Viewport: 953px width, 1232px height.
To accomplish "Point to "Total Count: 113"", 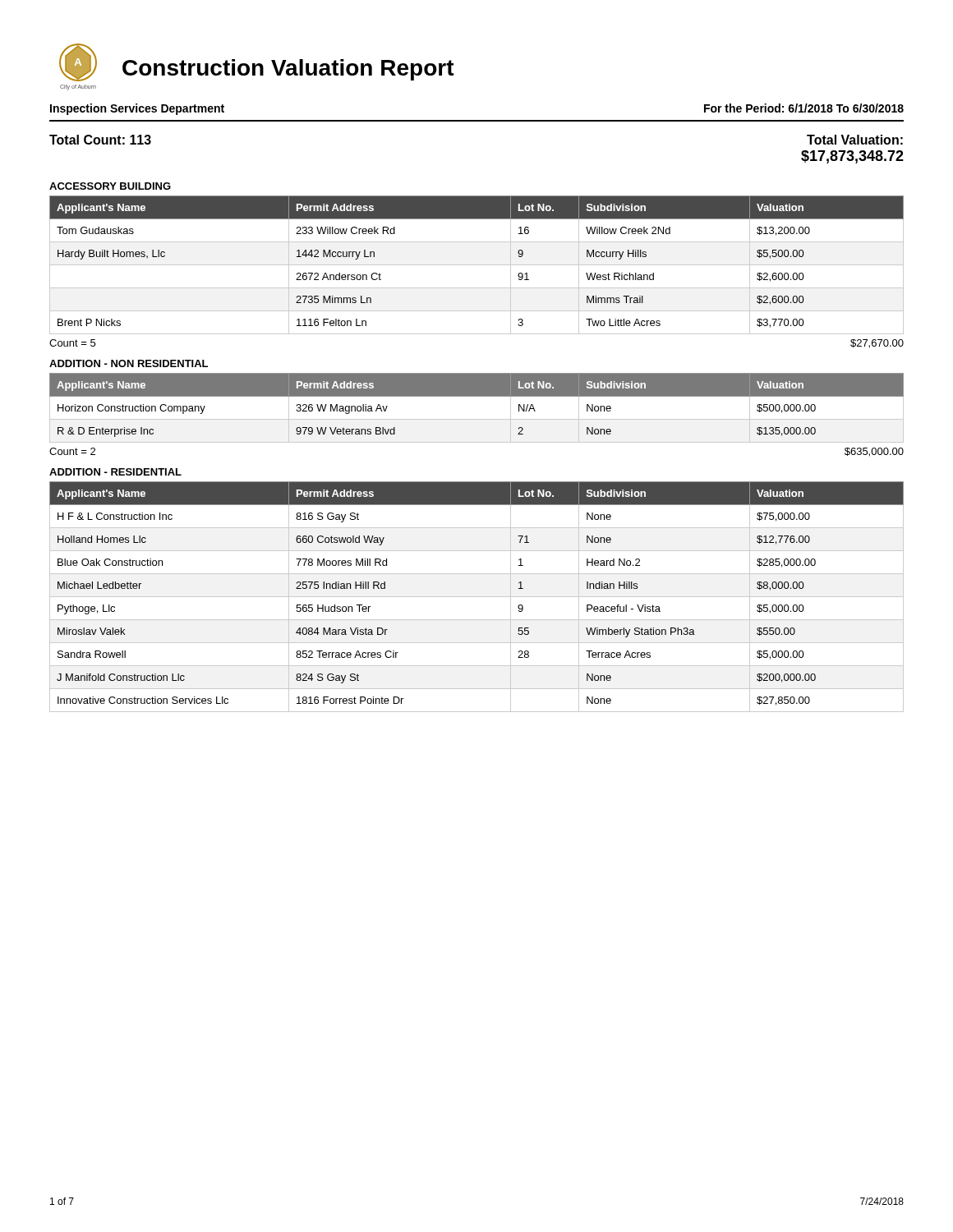I will click(100, 140).
